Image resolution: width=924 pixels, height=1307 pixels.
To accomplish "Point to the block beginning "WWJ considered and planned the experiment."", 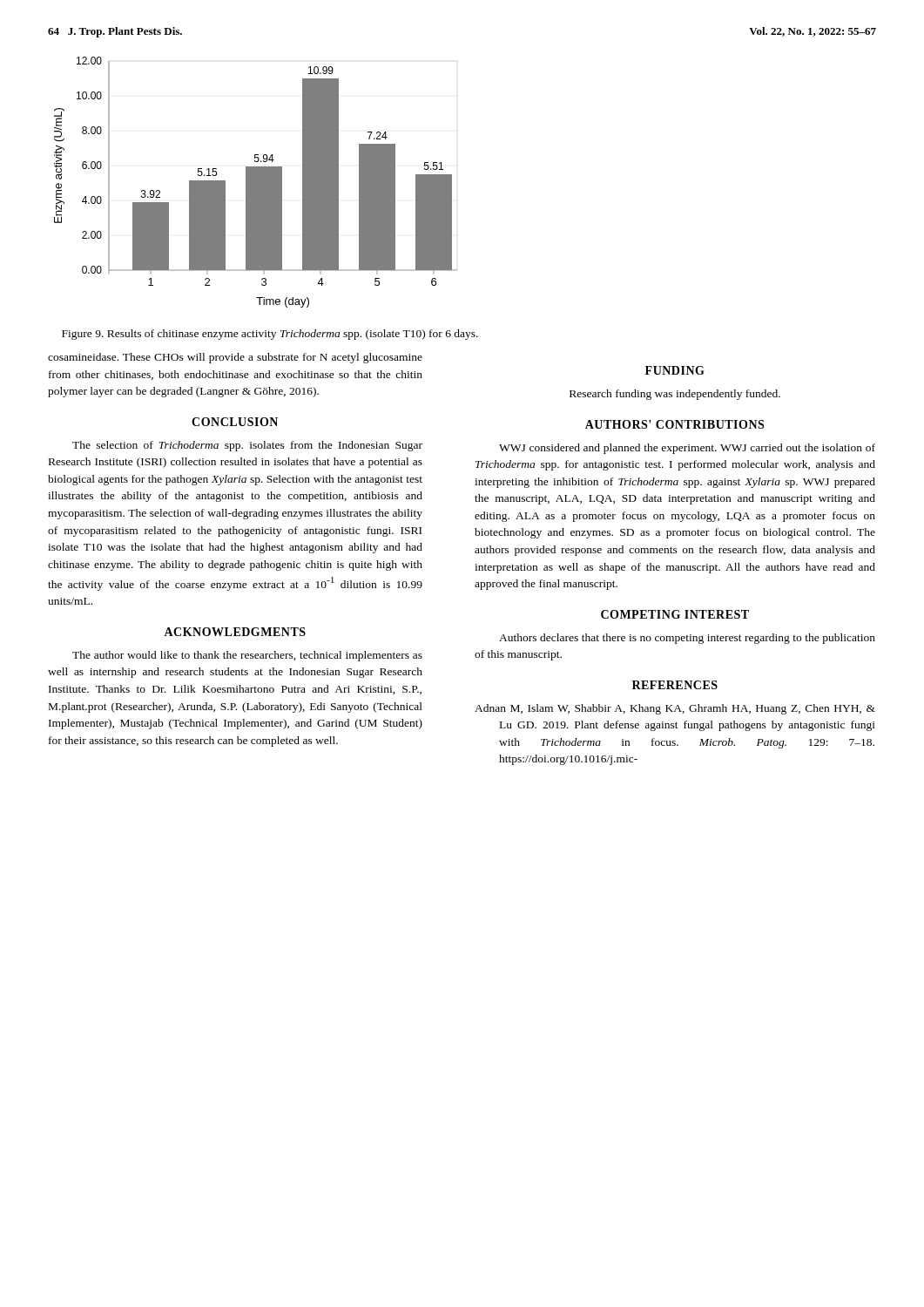I will (675, 515).
